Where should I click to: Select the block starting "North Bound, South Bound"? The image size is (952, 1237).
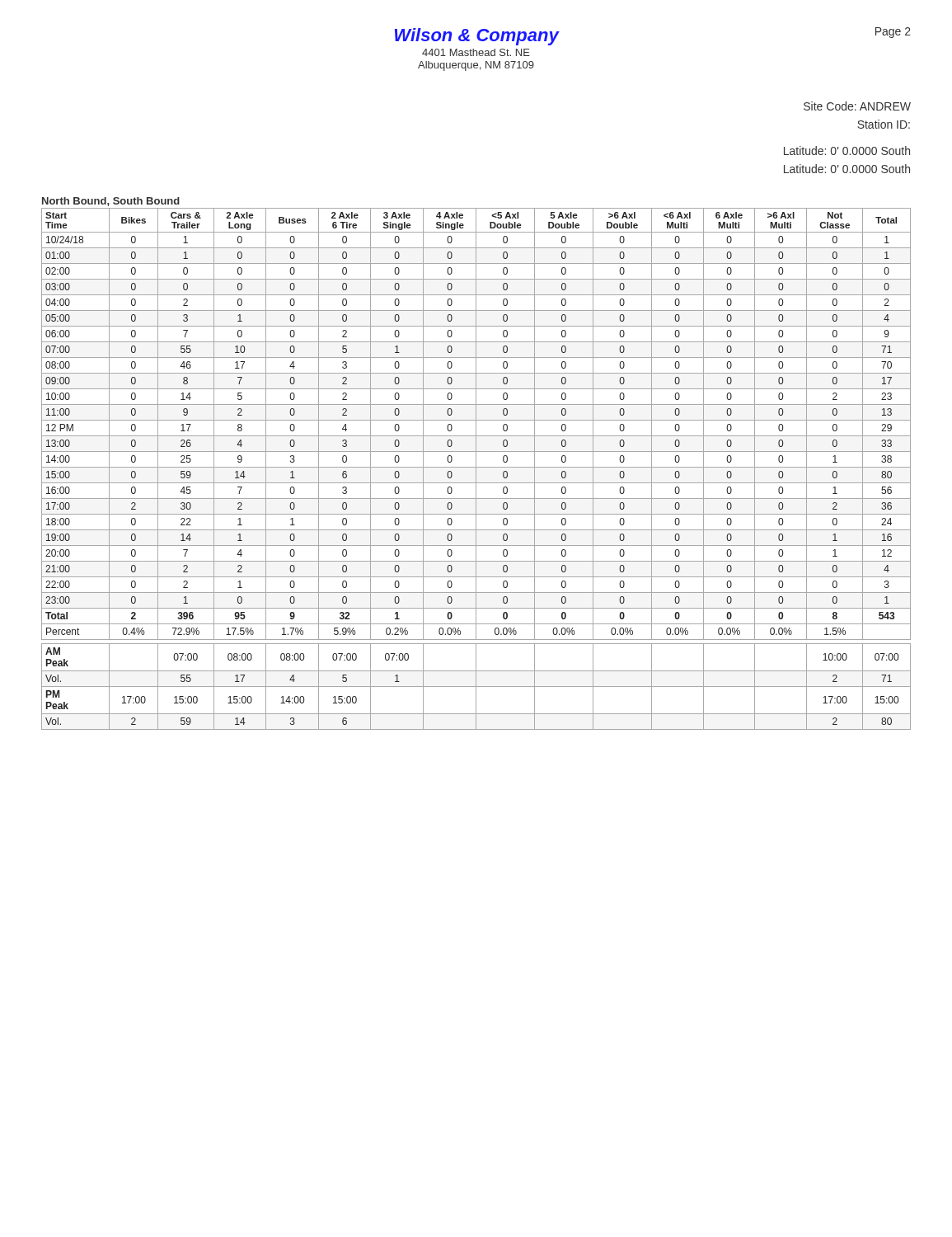click(111, 201)
